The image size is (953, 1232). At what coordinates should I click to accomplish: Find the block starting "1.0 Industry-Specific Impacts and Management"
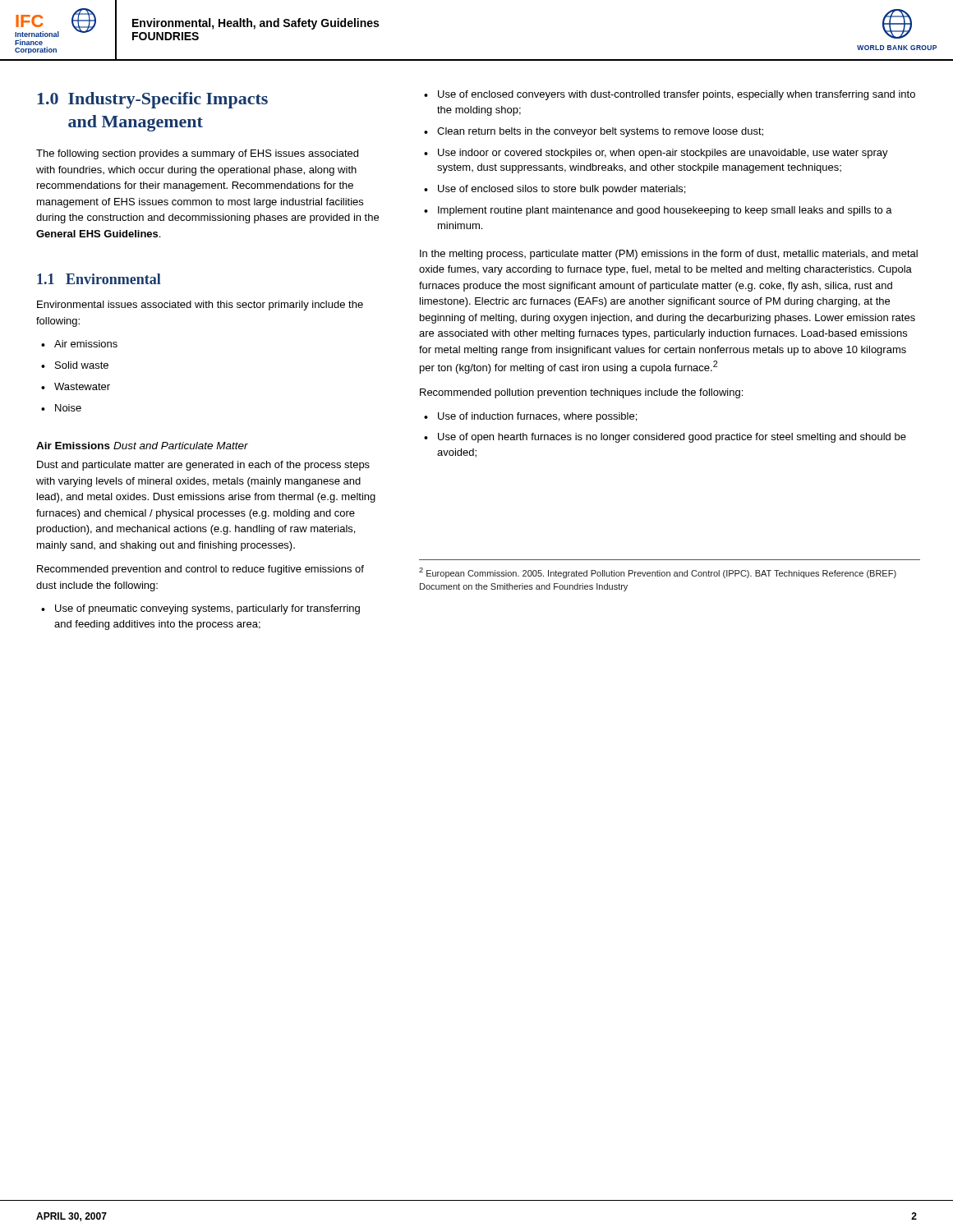click(208, 110)
